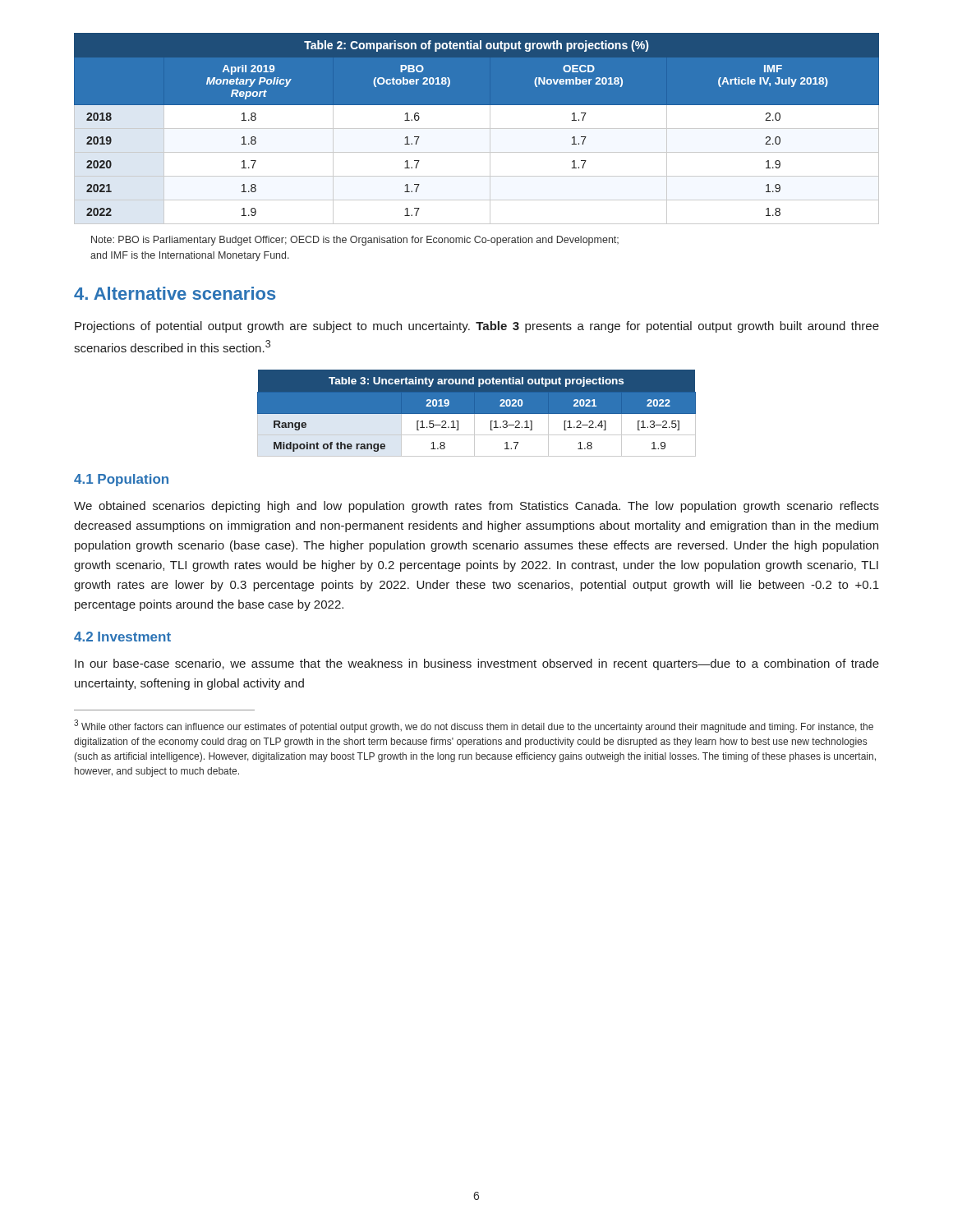The image size is (953, 1232).
Task: Click the passage that begins "In our base-case scenario, we assume that the"
Action: (476, 673)
